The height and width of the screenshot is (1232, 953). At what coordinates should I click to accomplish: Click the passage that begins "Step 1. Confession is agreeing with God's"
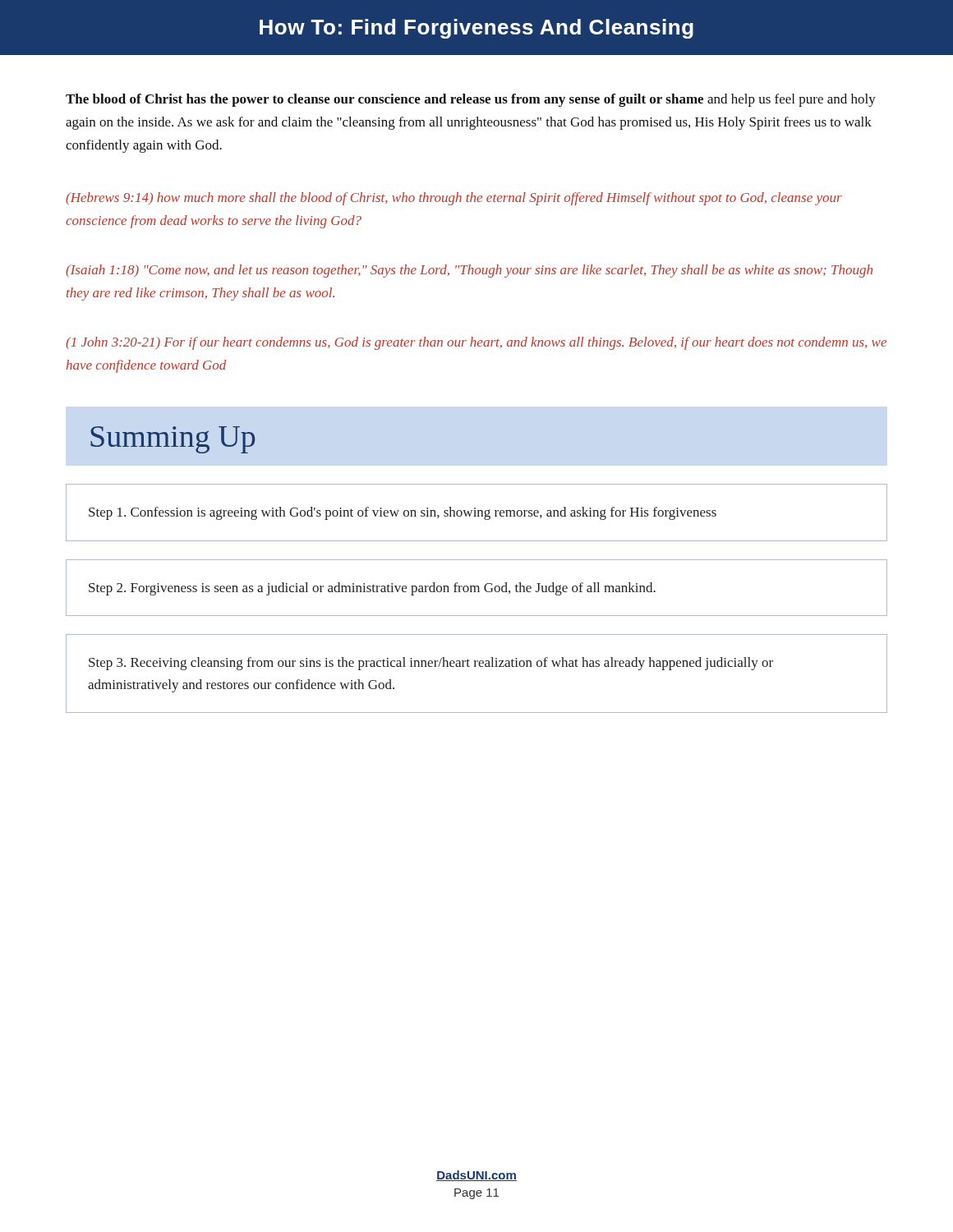point(402,512)
